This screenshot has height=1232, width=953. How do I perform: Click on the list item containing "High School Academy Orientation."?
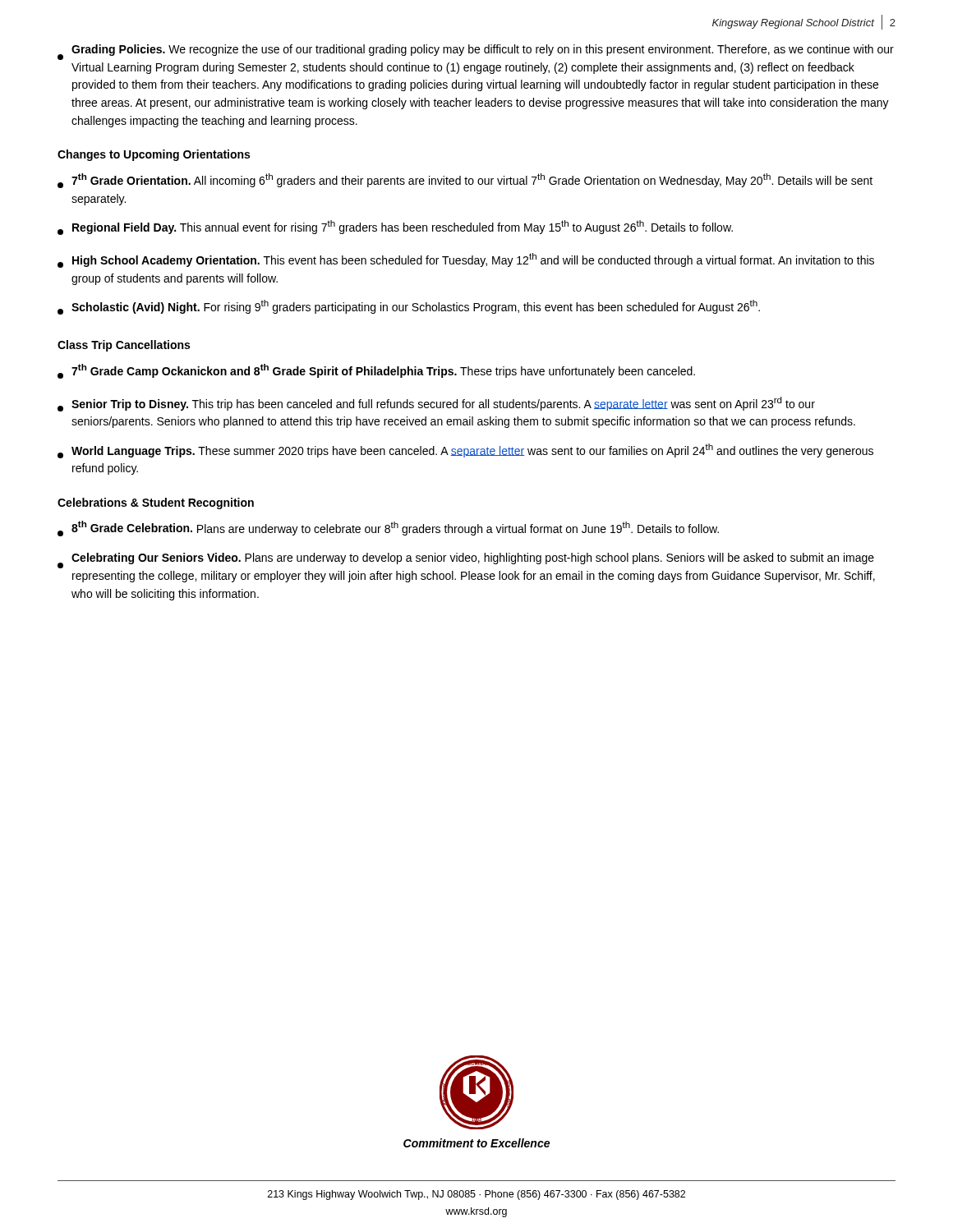coord(476,268)
